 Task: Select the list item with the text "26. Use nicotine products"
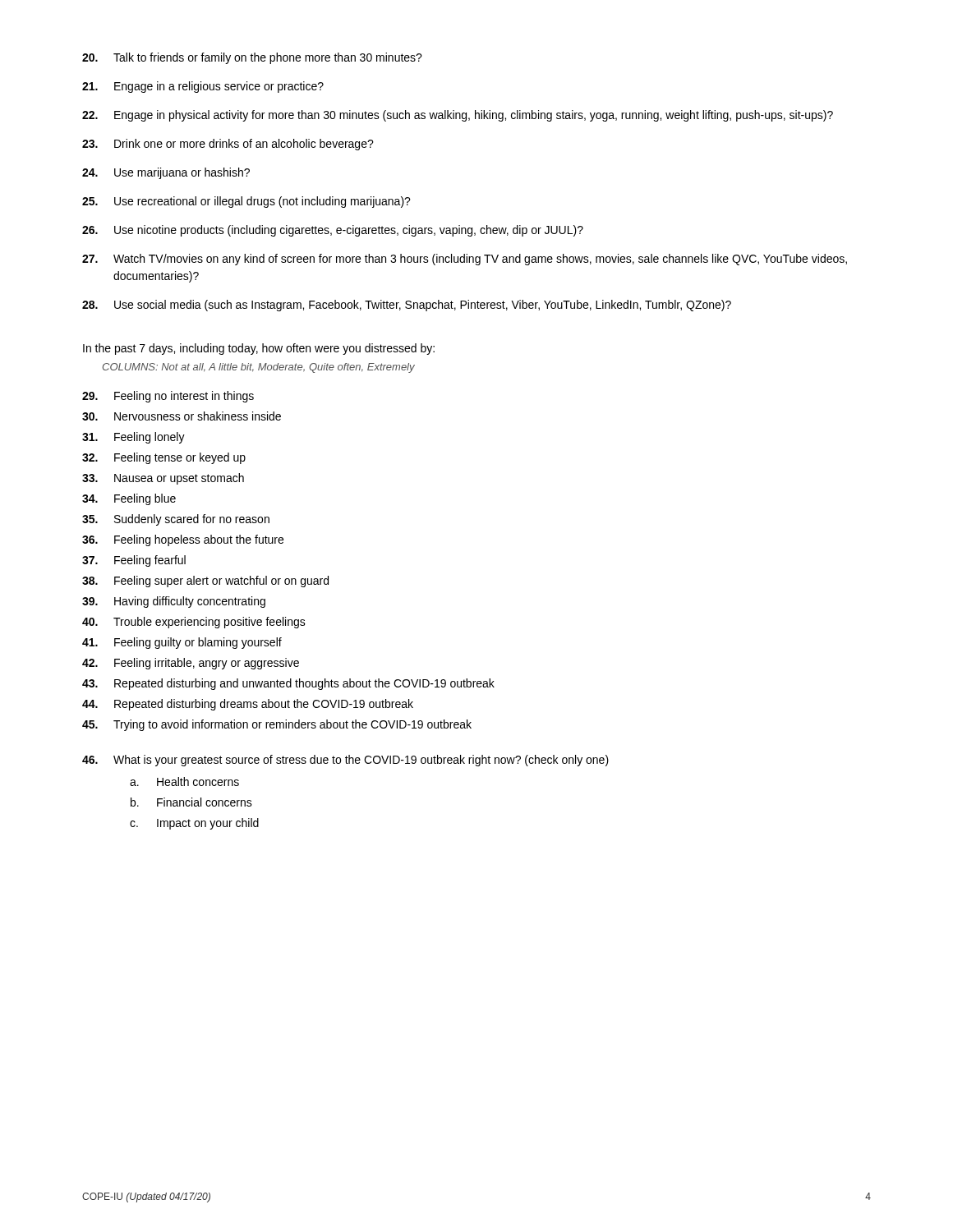(476, 230)
